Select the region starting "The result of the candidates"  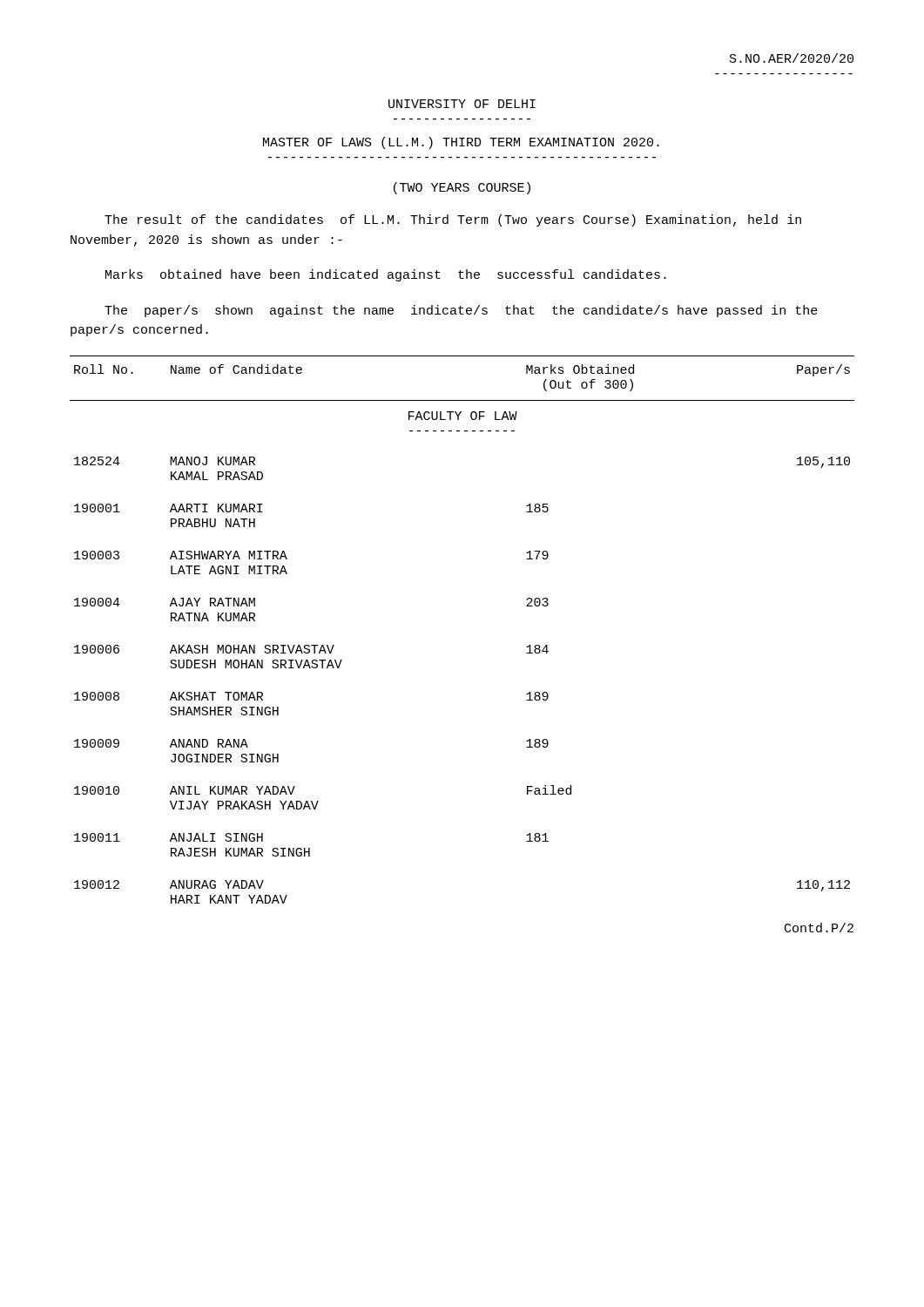click(x=436, y=231)
